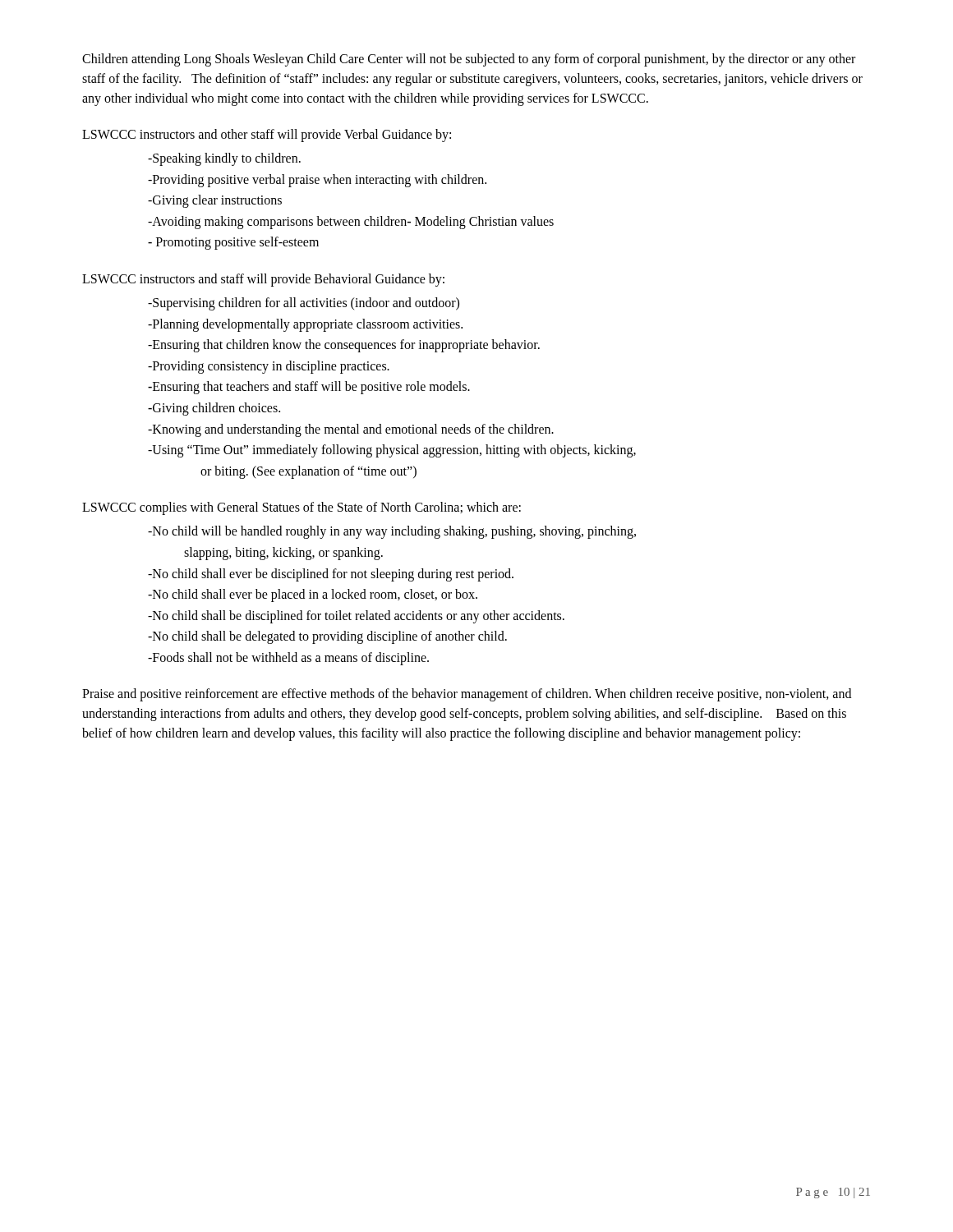Viewport: 953px width, 1232px height.
Task: Find the list item with the text "-Knowing and understanding the mental and emotional needs"
Action: click(x=351, y=429)
